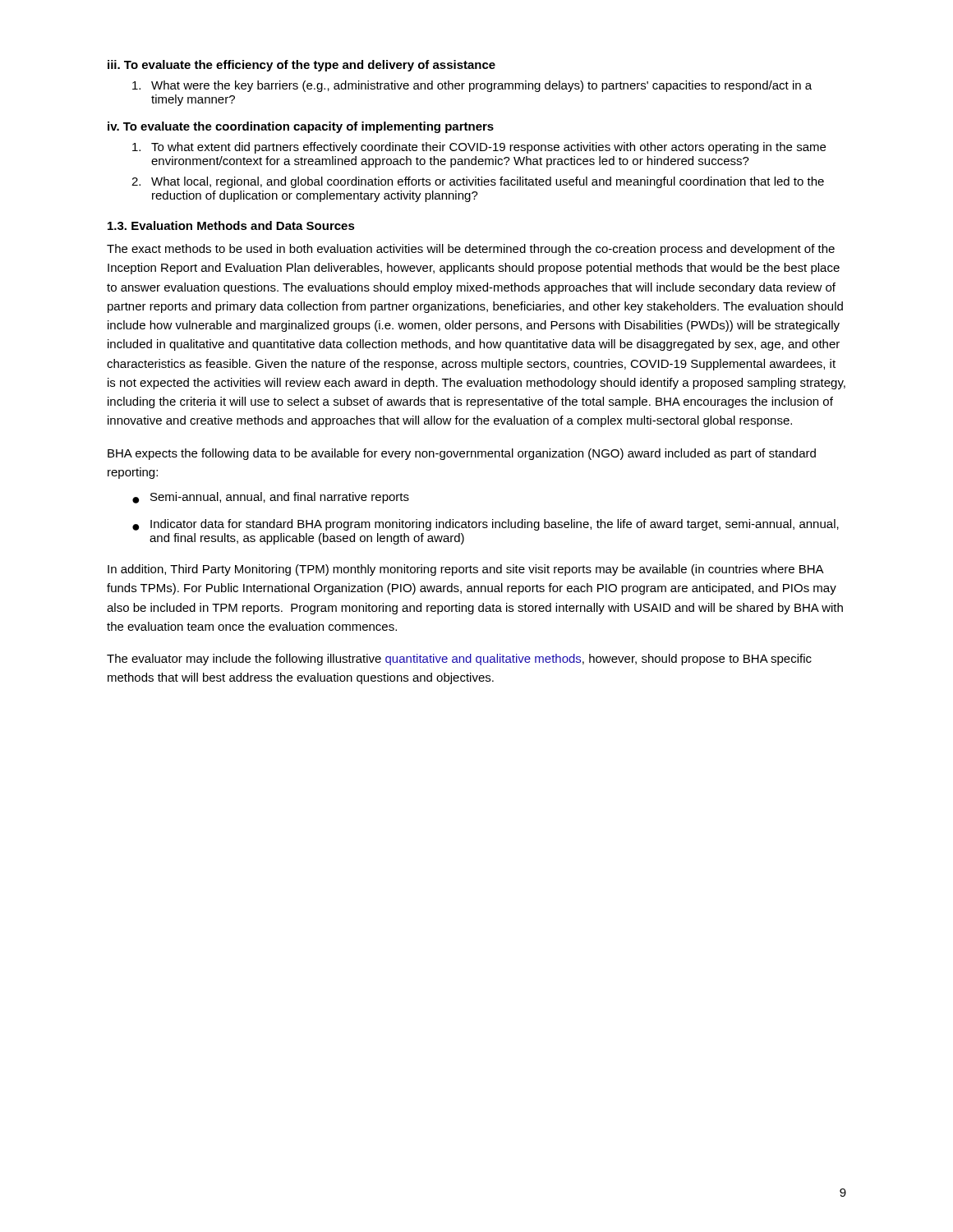953x1232 pixels.
Task: Navigate to the text starting "iii. To evaluate the efficiency"
Action: [301, 64]
